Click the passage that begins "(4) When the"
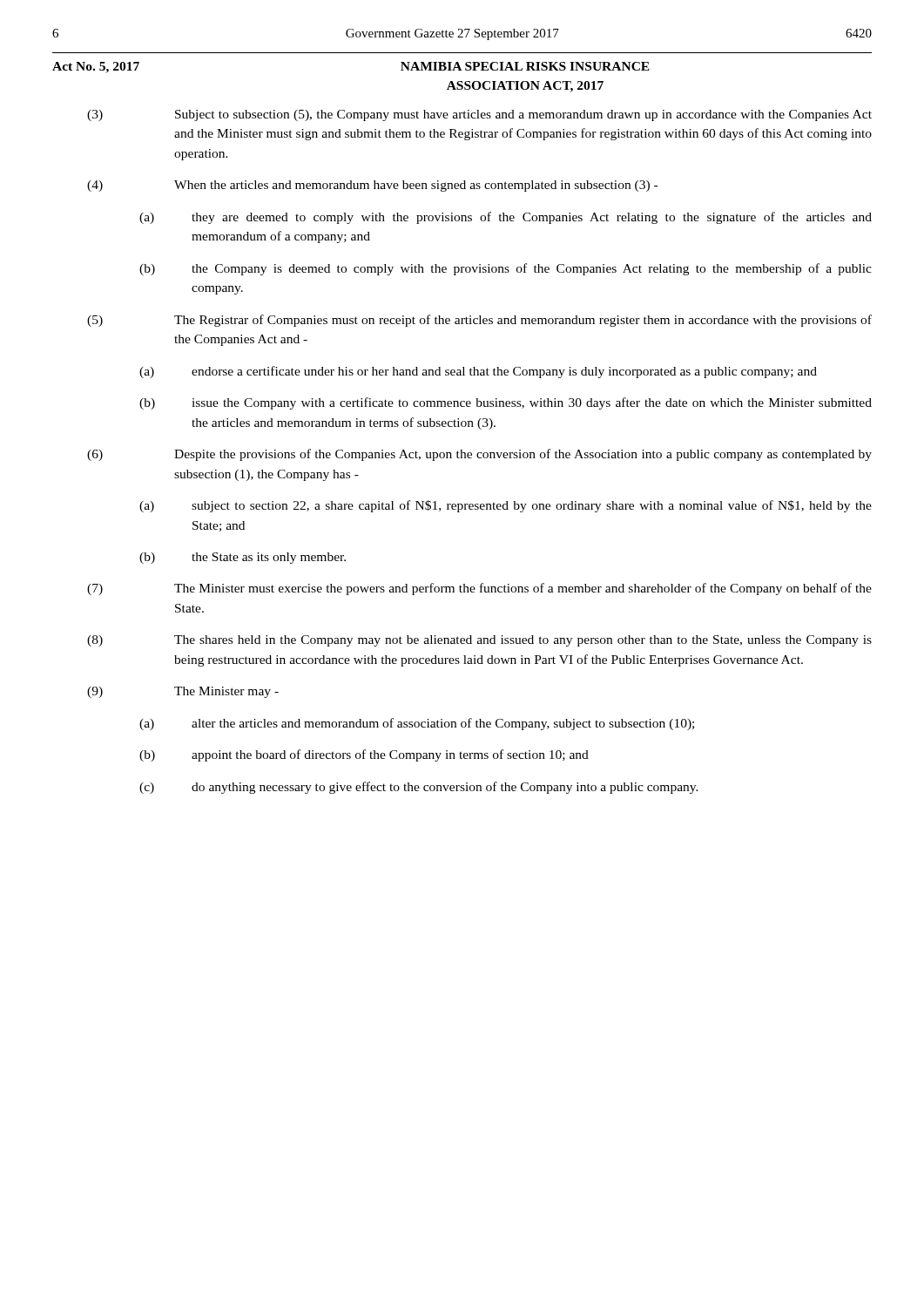 pyautogui.click(x=462, y=185)
